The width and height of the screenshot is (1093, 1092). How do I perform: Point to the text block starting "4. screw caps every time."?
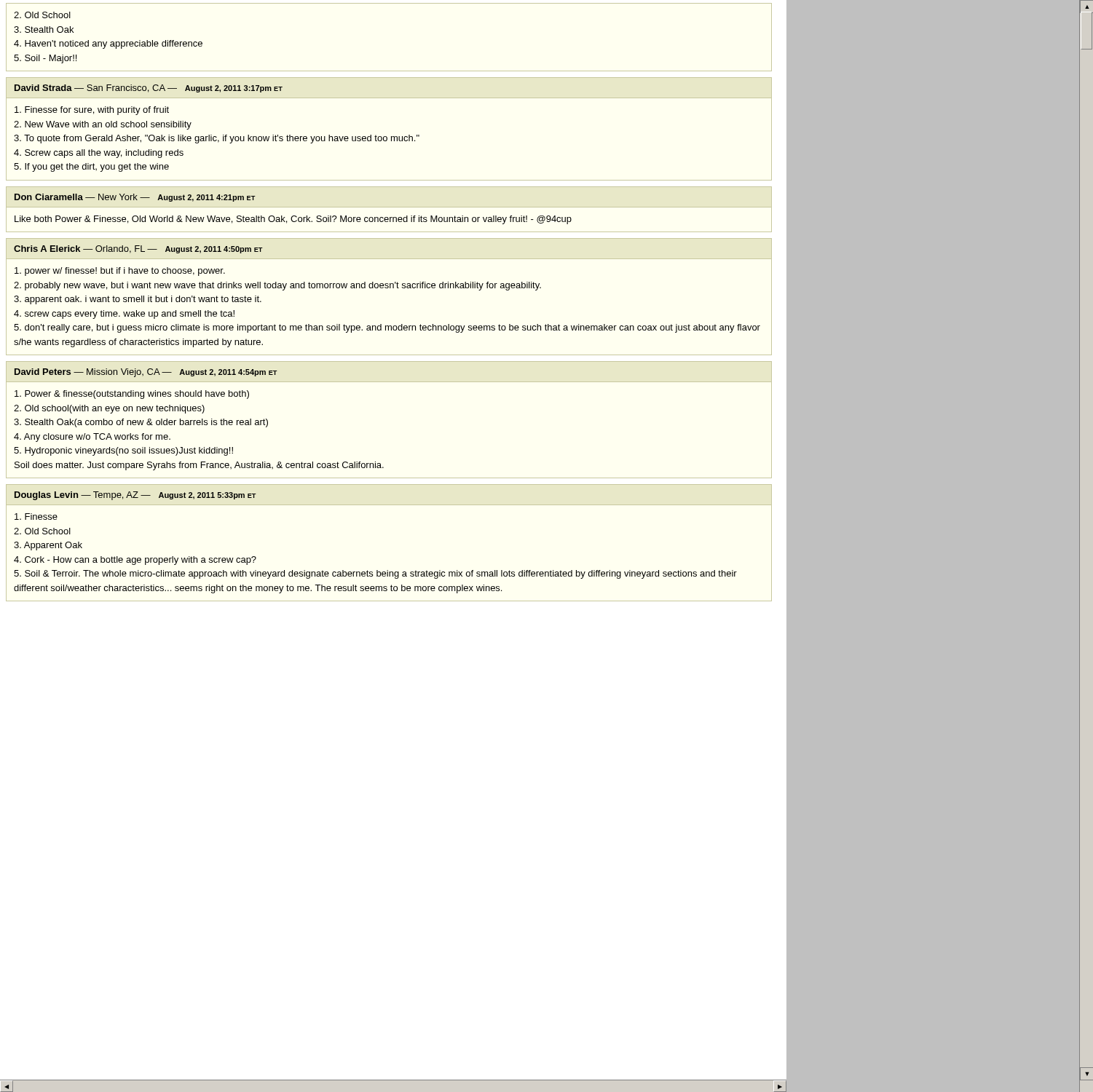pos(125,313)
